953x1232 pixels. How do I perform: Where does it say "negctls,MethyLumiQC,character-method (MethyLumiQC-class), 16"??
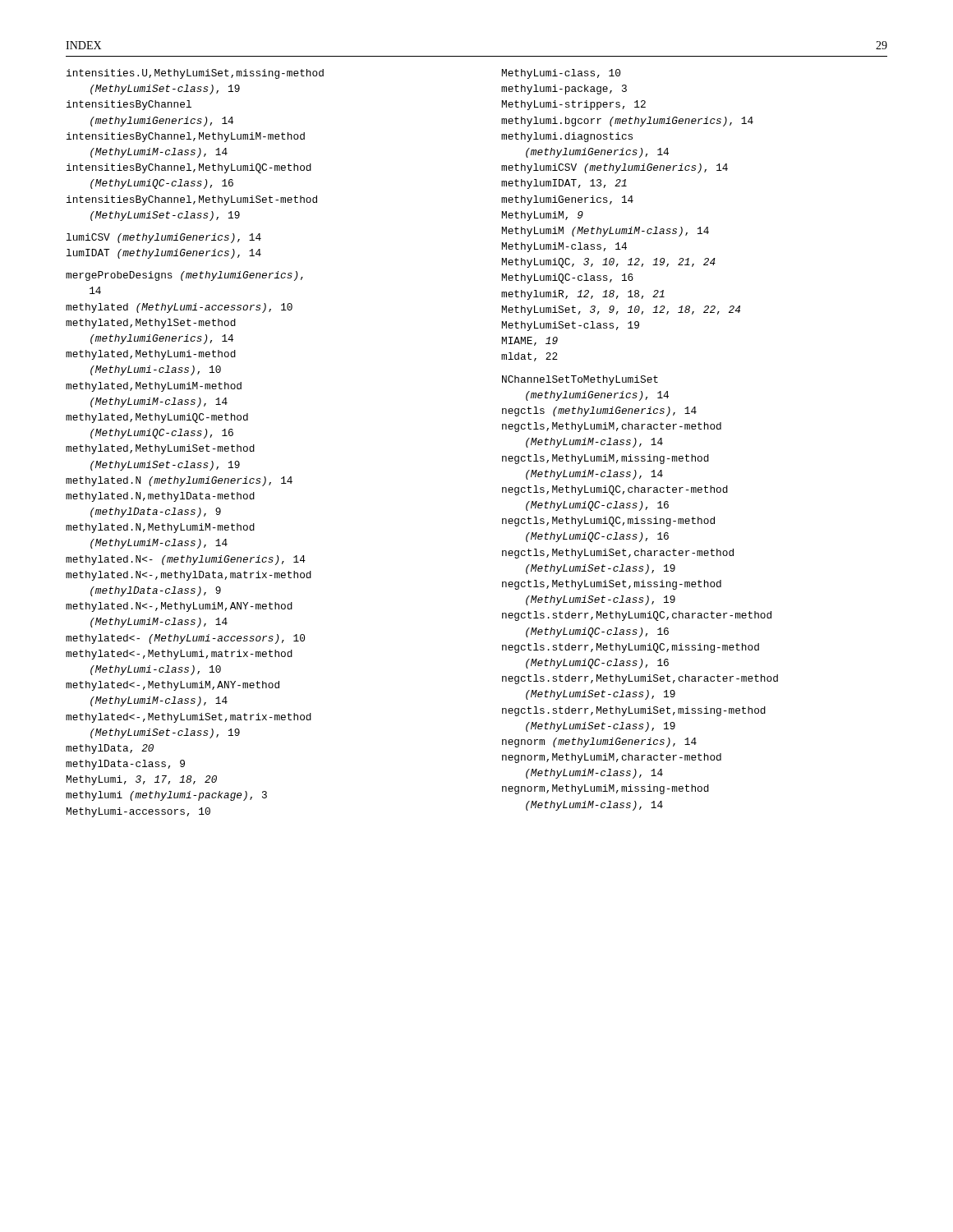coord(694,498)
